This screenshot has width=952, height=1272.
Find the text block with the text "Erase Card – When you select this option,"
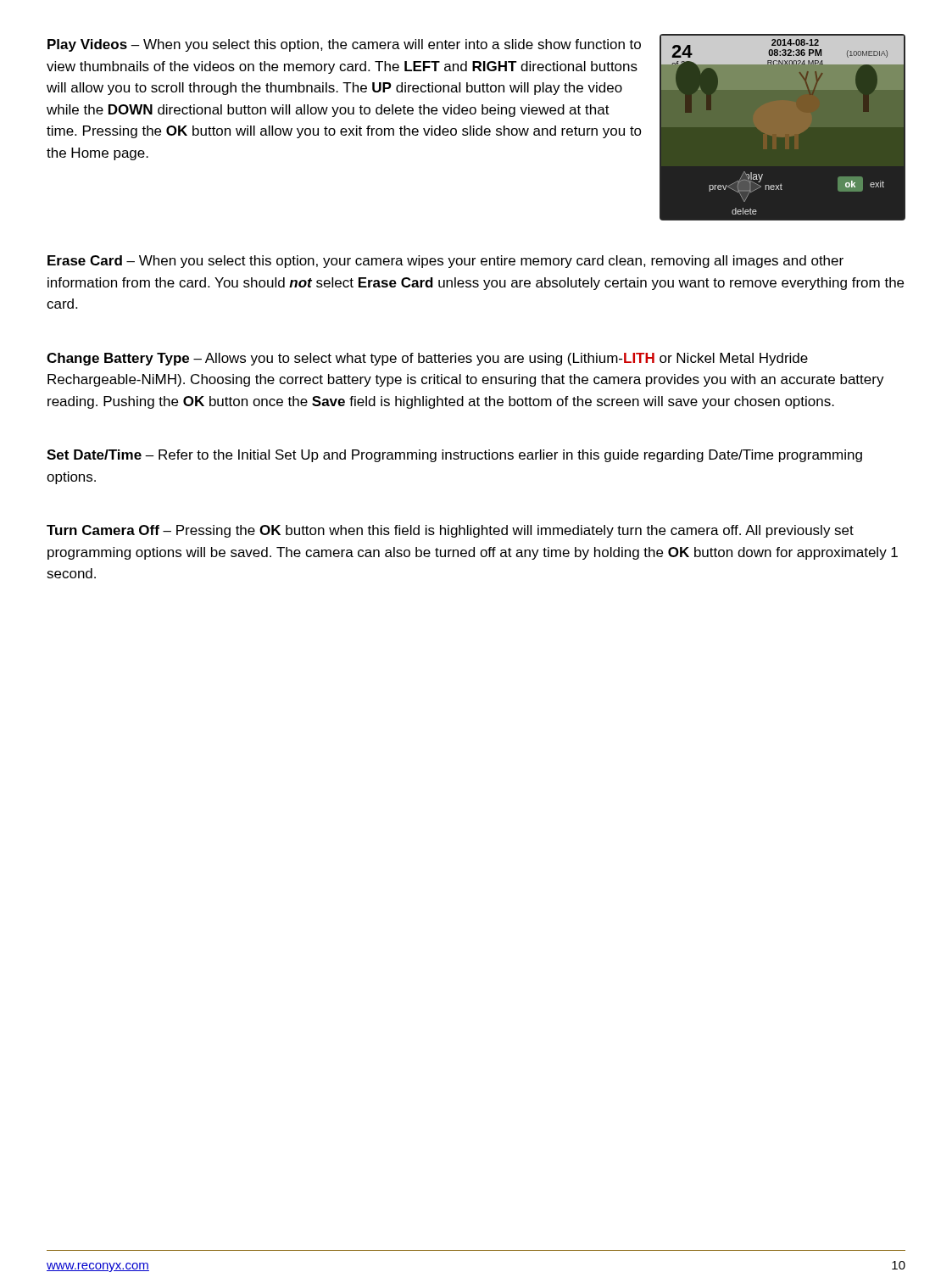(x=476, y=282)
